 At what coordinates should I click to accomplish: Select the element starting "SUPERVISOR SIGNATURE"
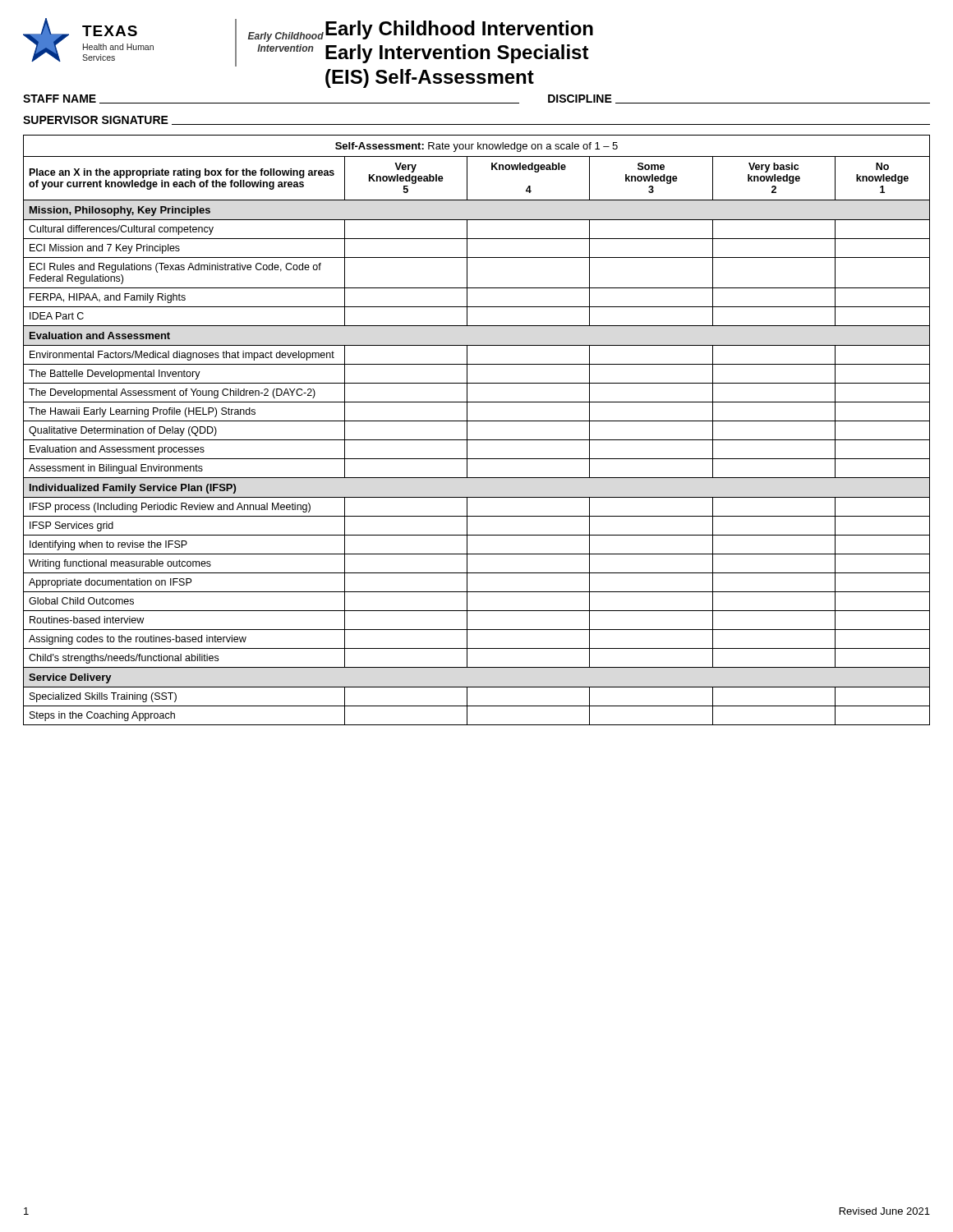[x=96, y=120]
